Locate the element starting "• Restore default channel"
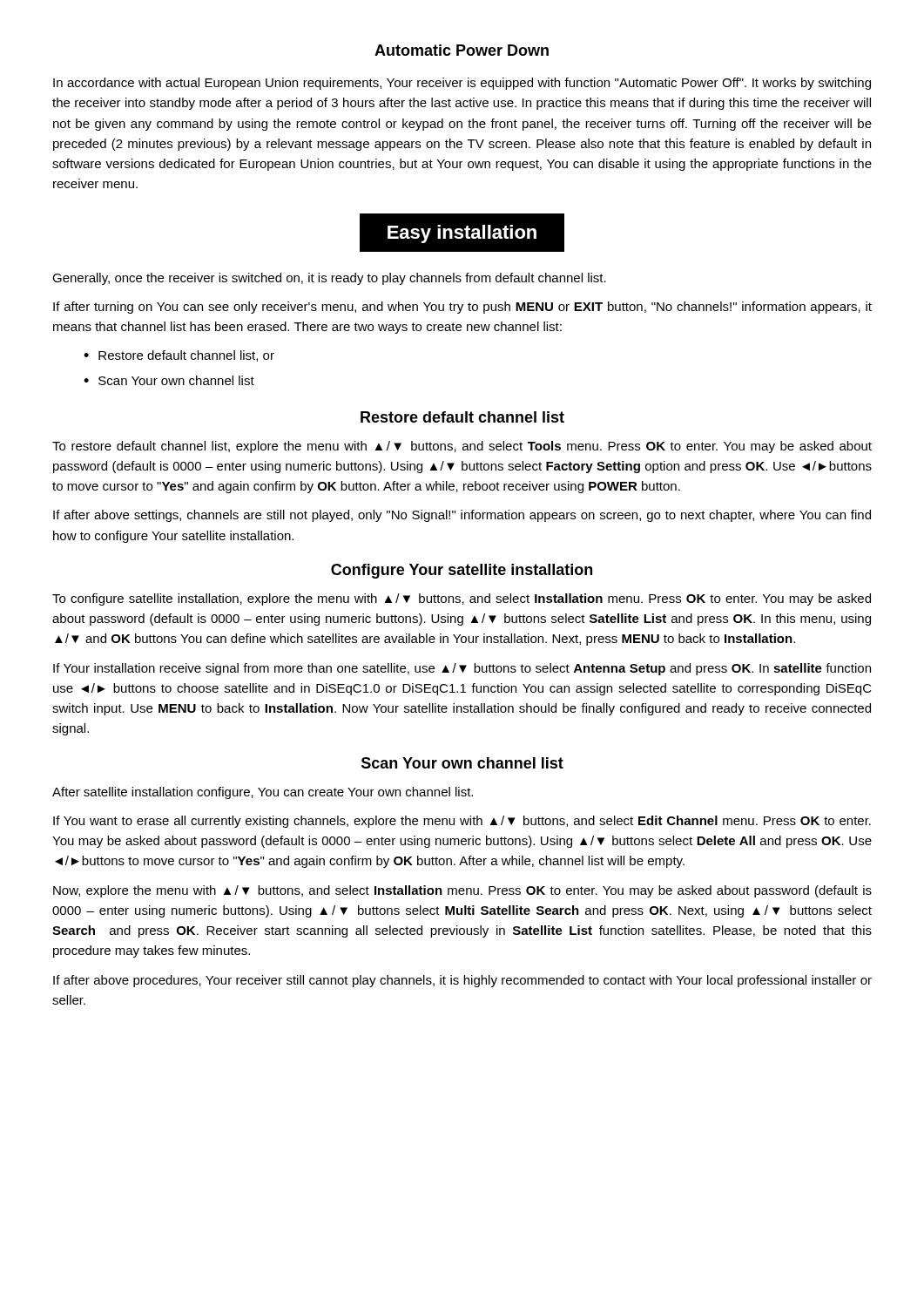 (x=179, y=356)
